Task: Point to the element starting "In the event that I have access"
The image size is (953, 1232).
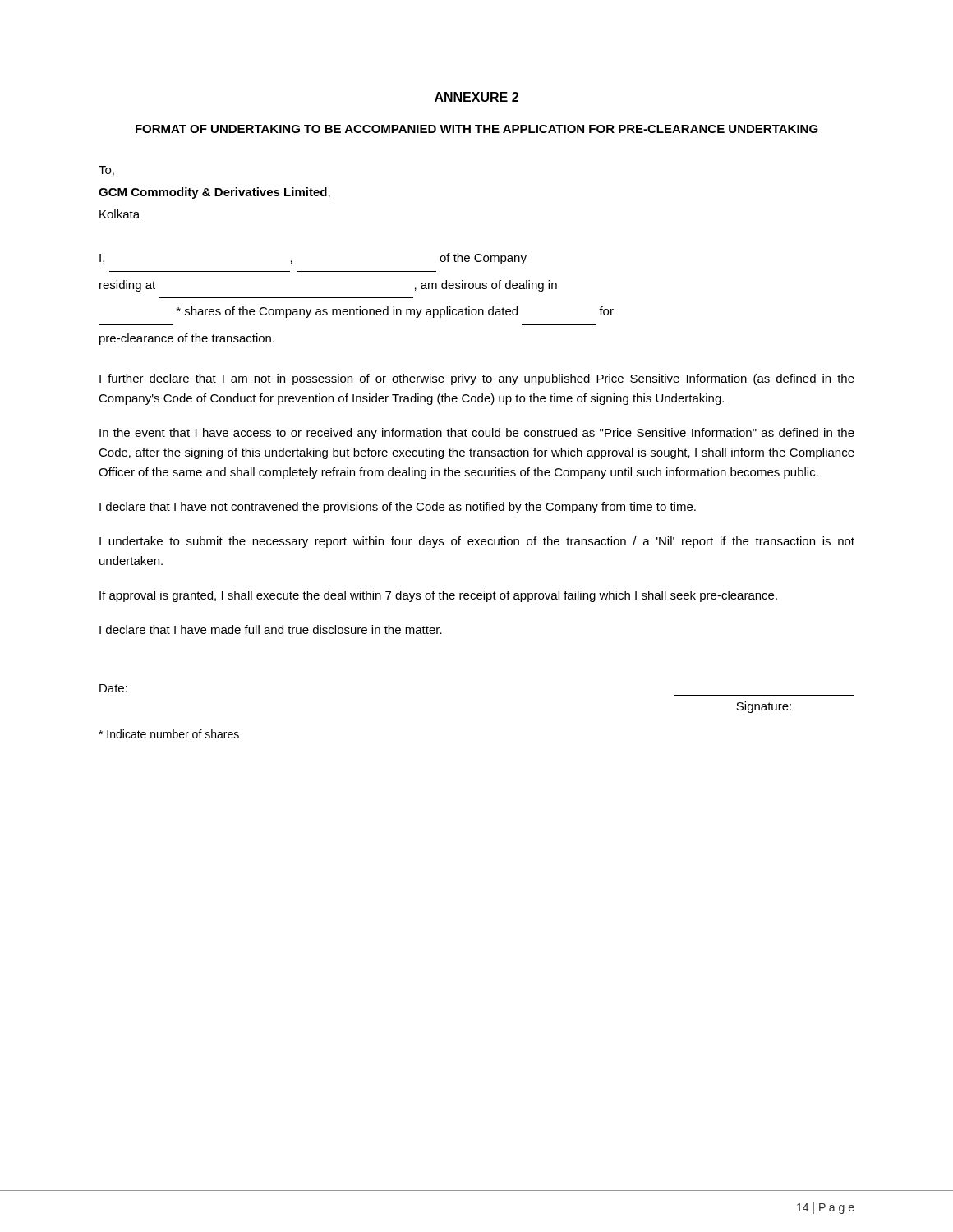Action: pyautogui.click(x=476, y=452)
